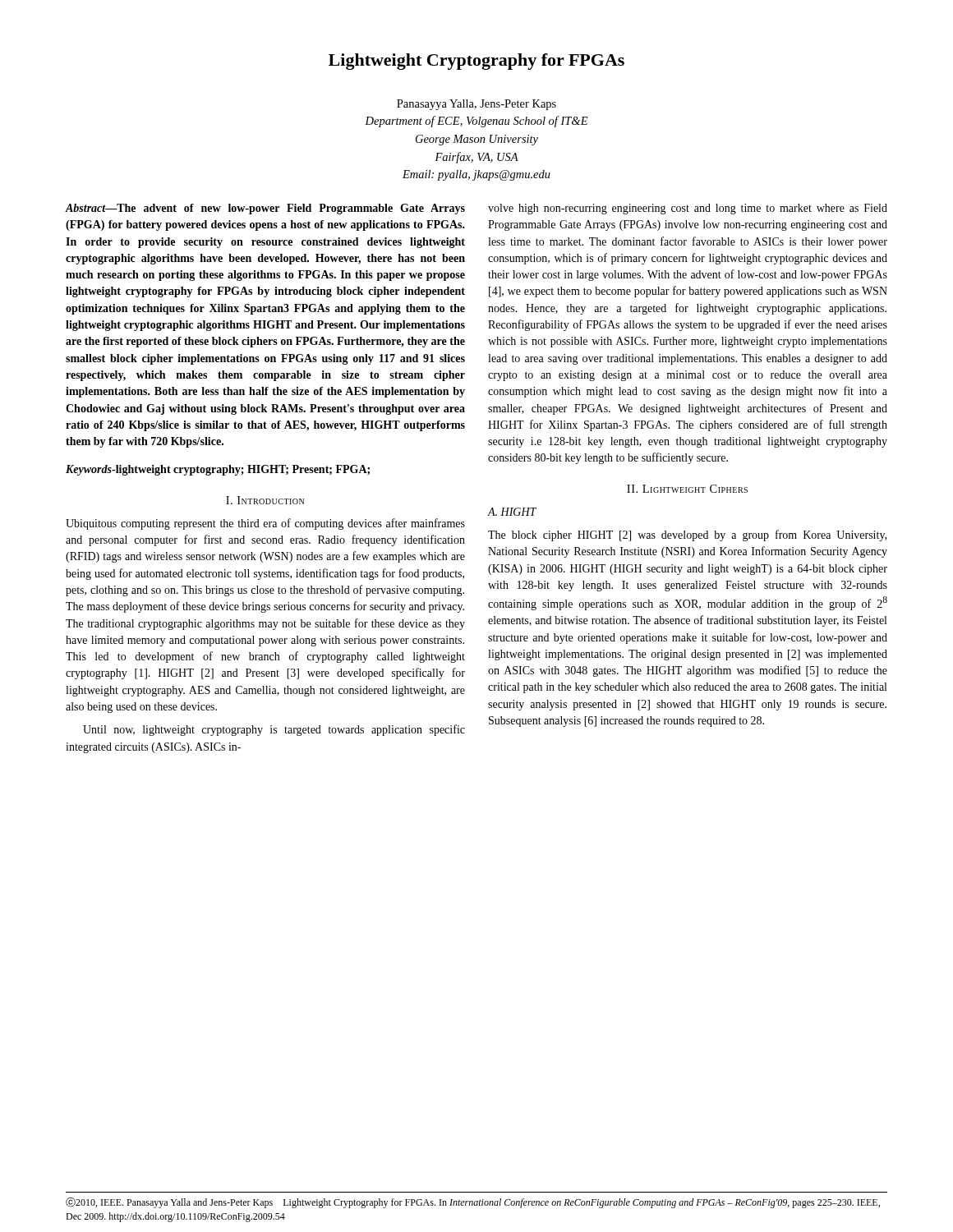
Task: Find the block on this page that starts "ⓒ2010, IEEE. Panasayya Yalla"
Action: 476,1210
